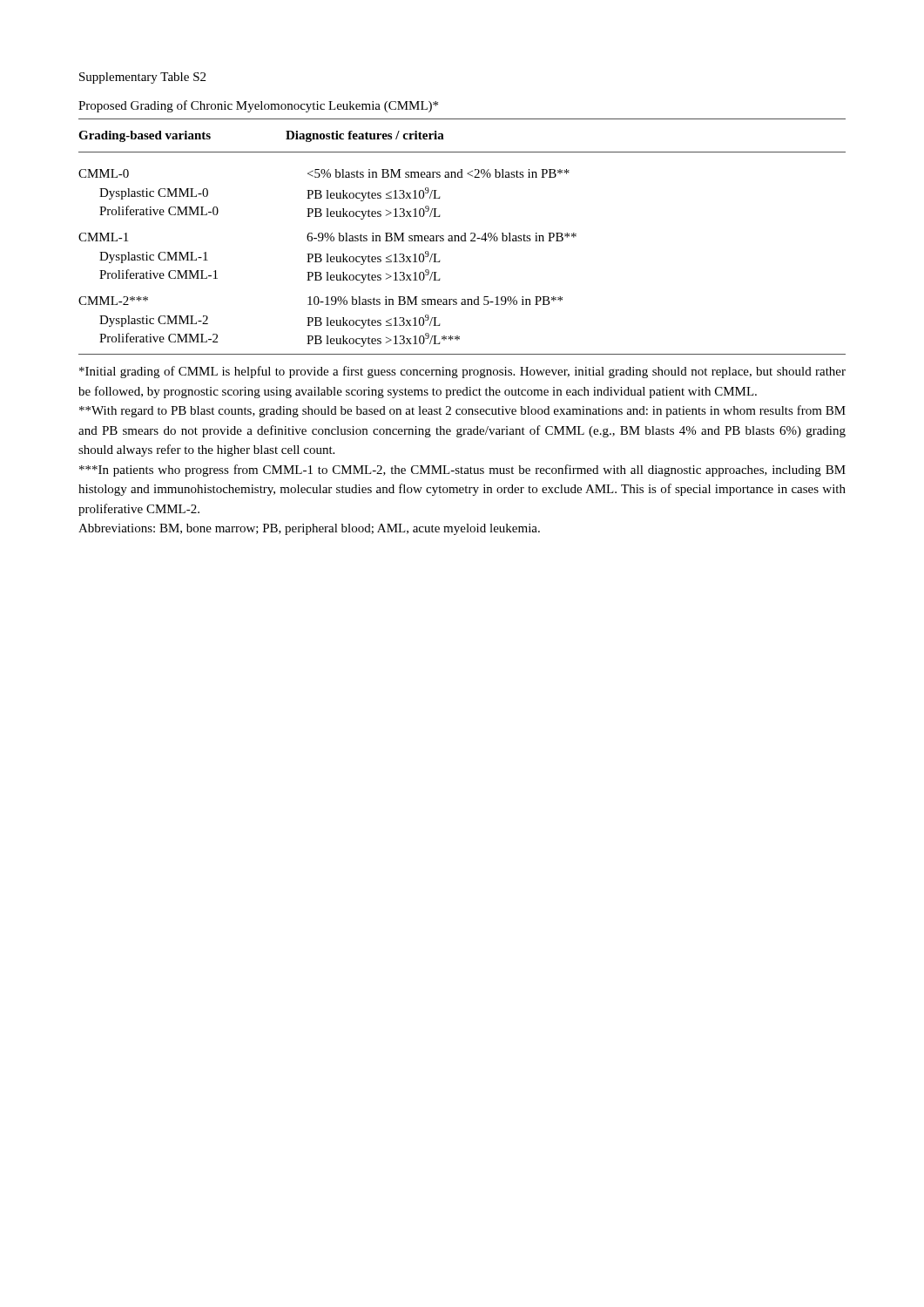
Task: Locate the caption containing "Supplementary Table S2"
Action: pyautogui.click(x=142, y=77)
